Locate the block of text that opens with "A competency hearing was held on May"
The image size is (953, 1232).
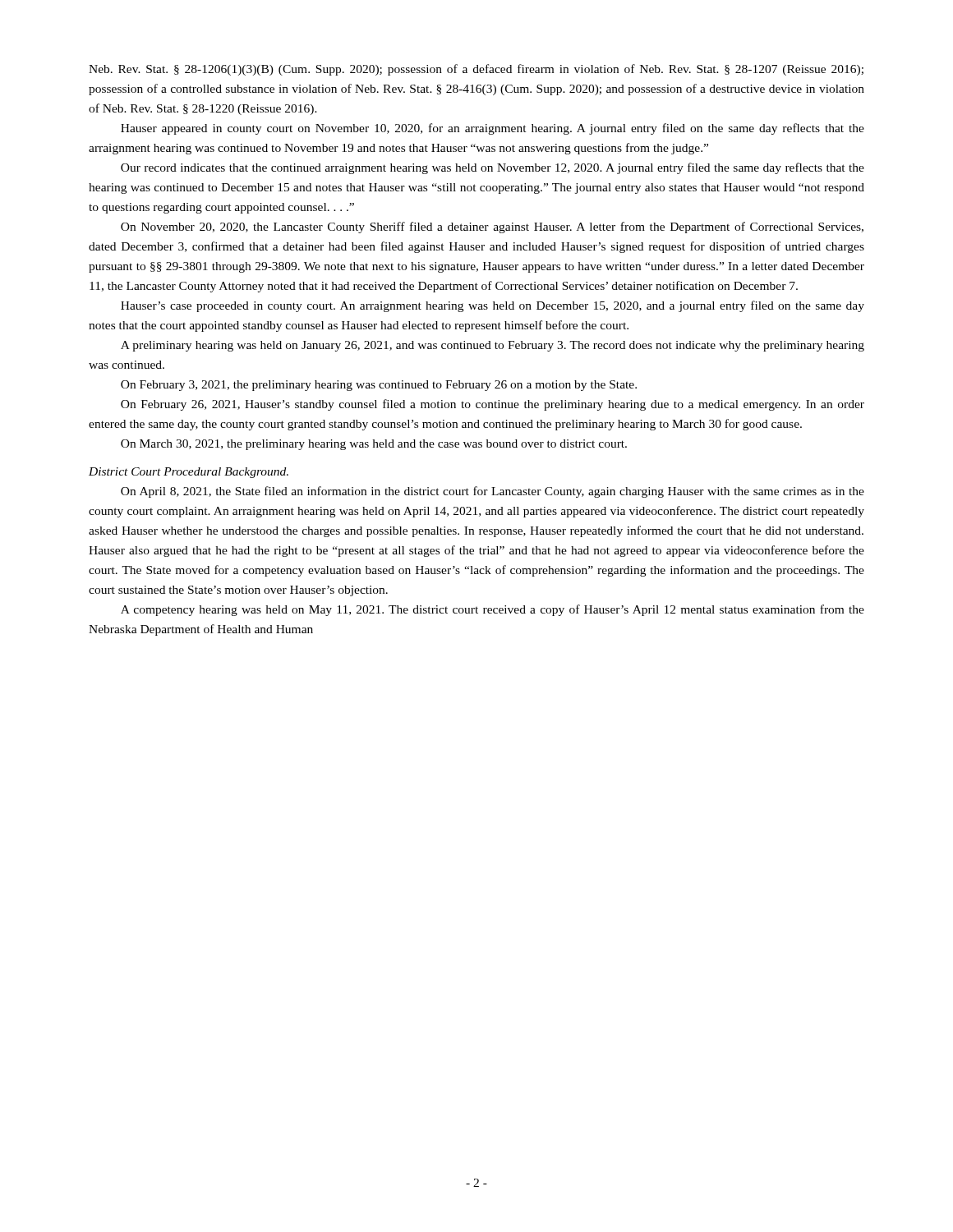[x=476, y=619]
